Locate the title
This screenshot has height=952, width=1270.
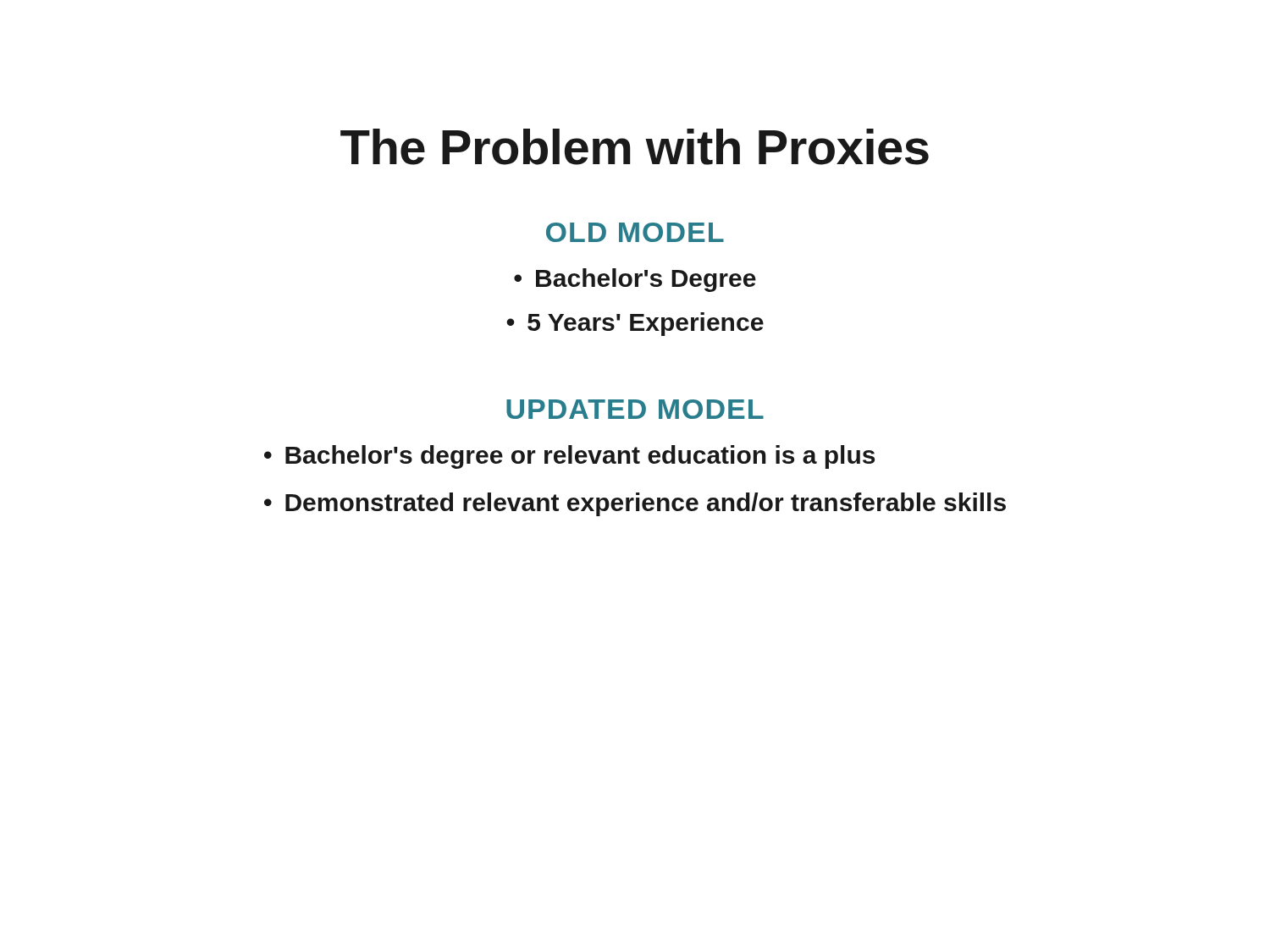click(635, 147)
